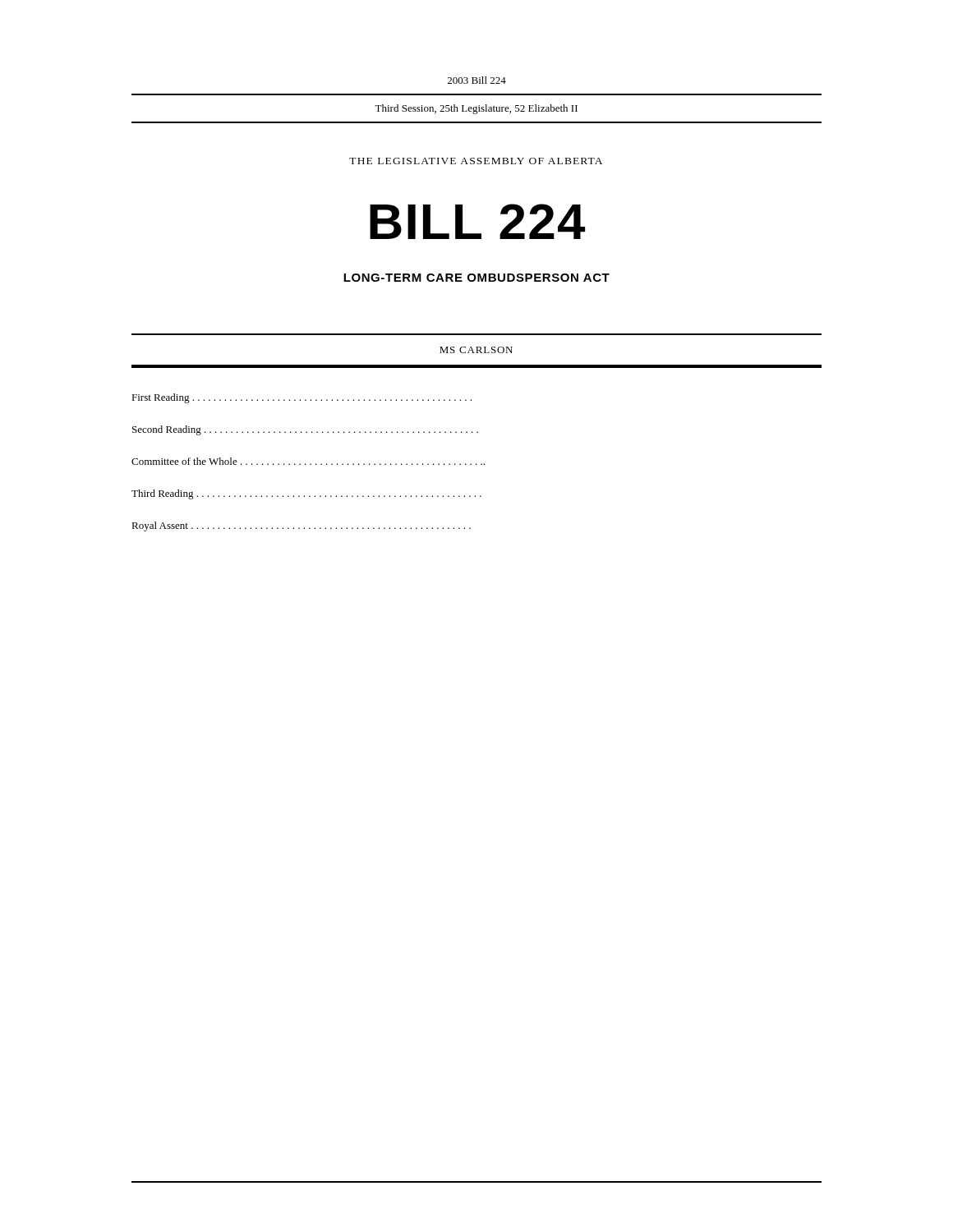Locate the block starting "First Reading . . . ."
The image size is (953, 1232).
click(x=302, y=397)
